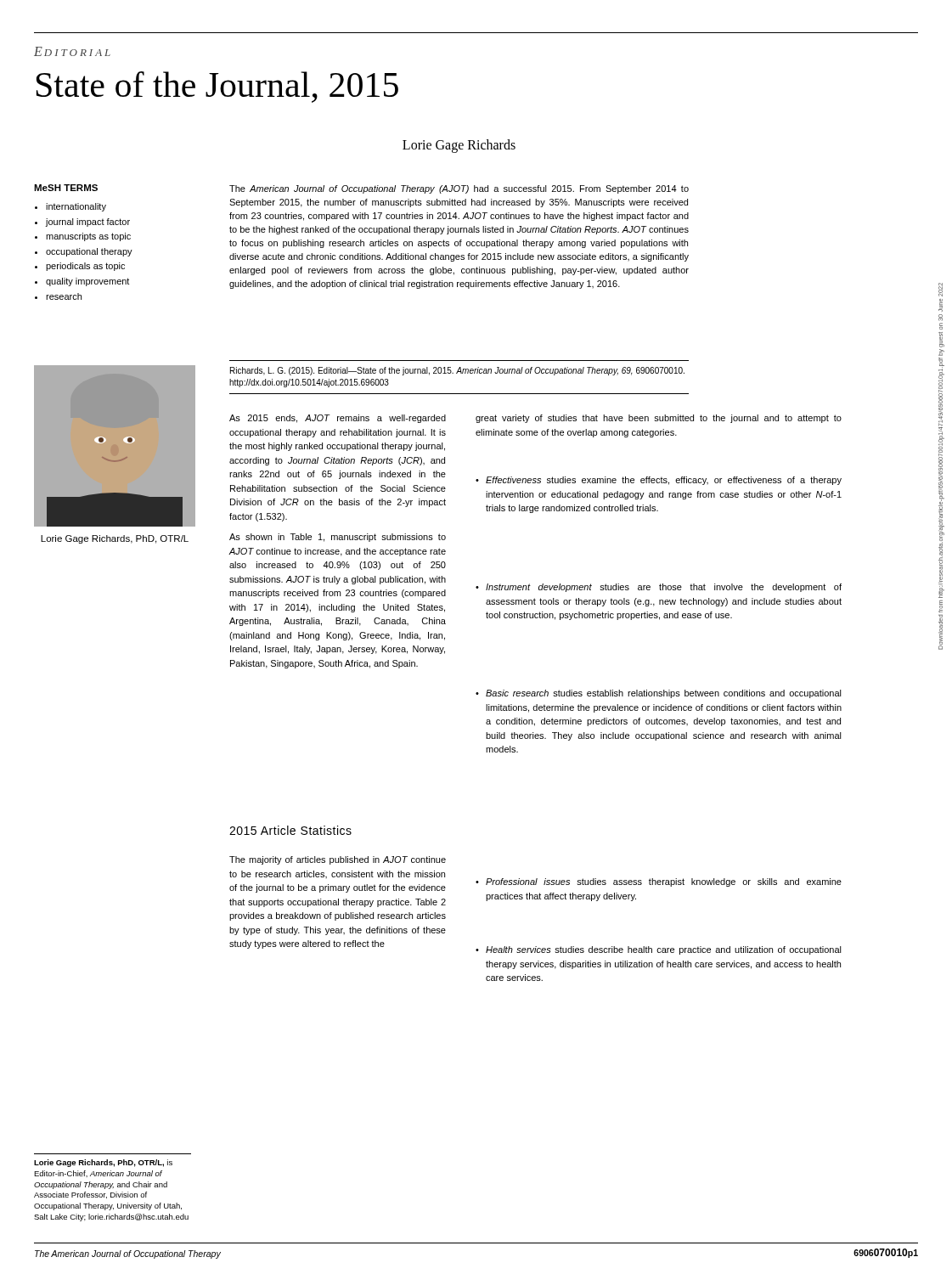Point to the text starting "2015 Article Statistics"
Viewport: 952px width, 1274px height.
click(x=291, y=831)
